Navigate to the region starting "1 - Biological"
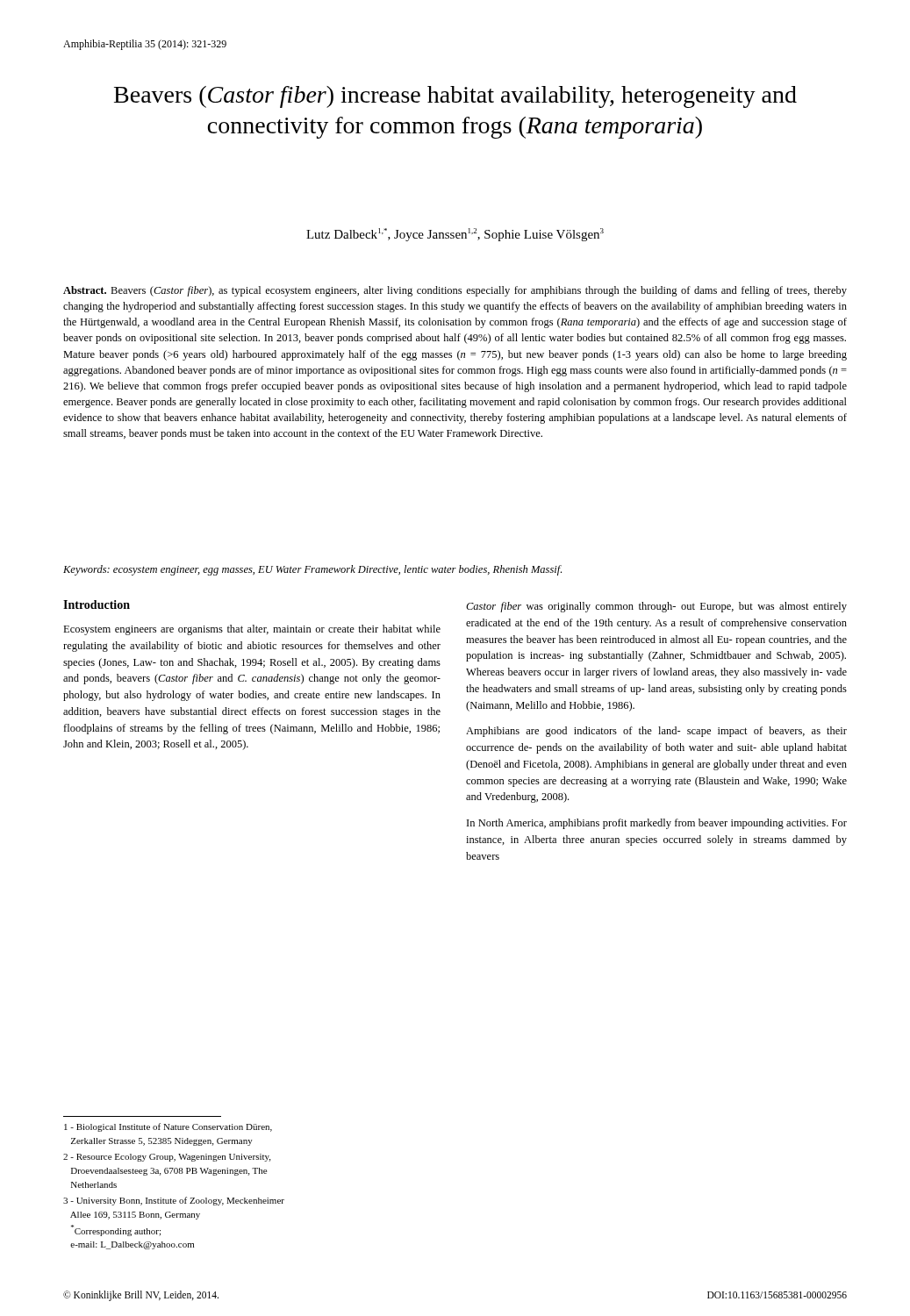Screen dimensions: 1316x910 pos(252,1184)
